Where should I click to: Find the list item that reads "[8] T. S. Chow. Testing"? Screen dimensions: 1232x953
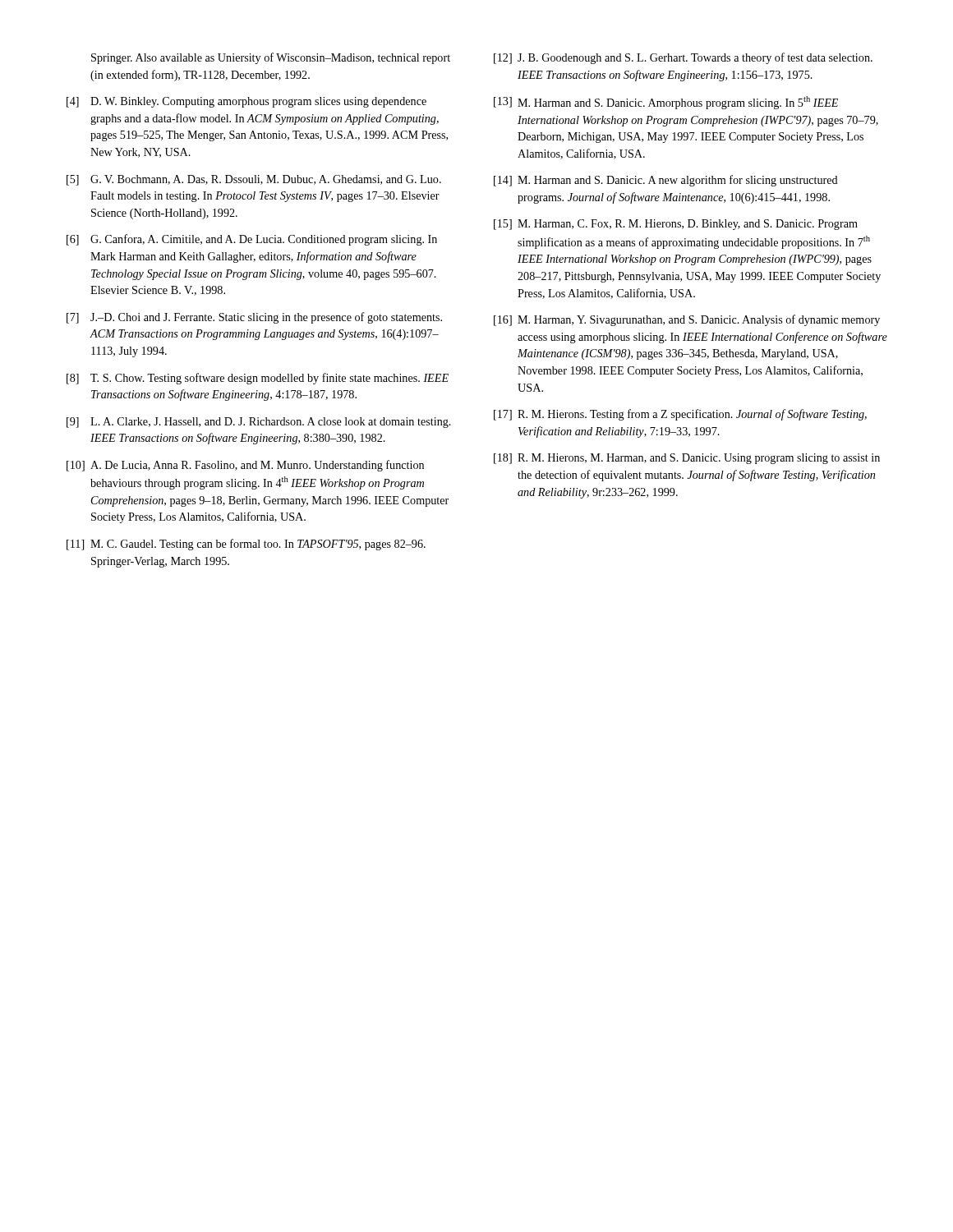click(x=263, y=386)
